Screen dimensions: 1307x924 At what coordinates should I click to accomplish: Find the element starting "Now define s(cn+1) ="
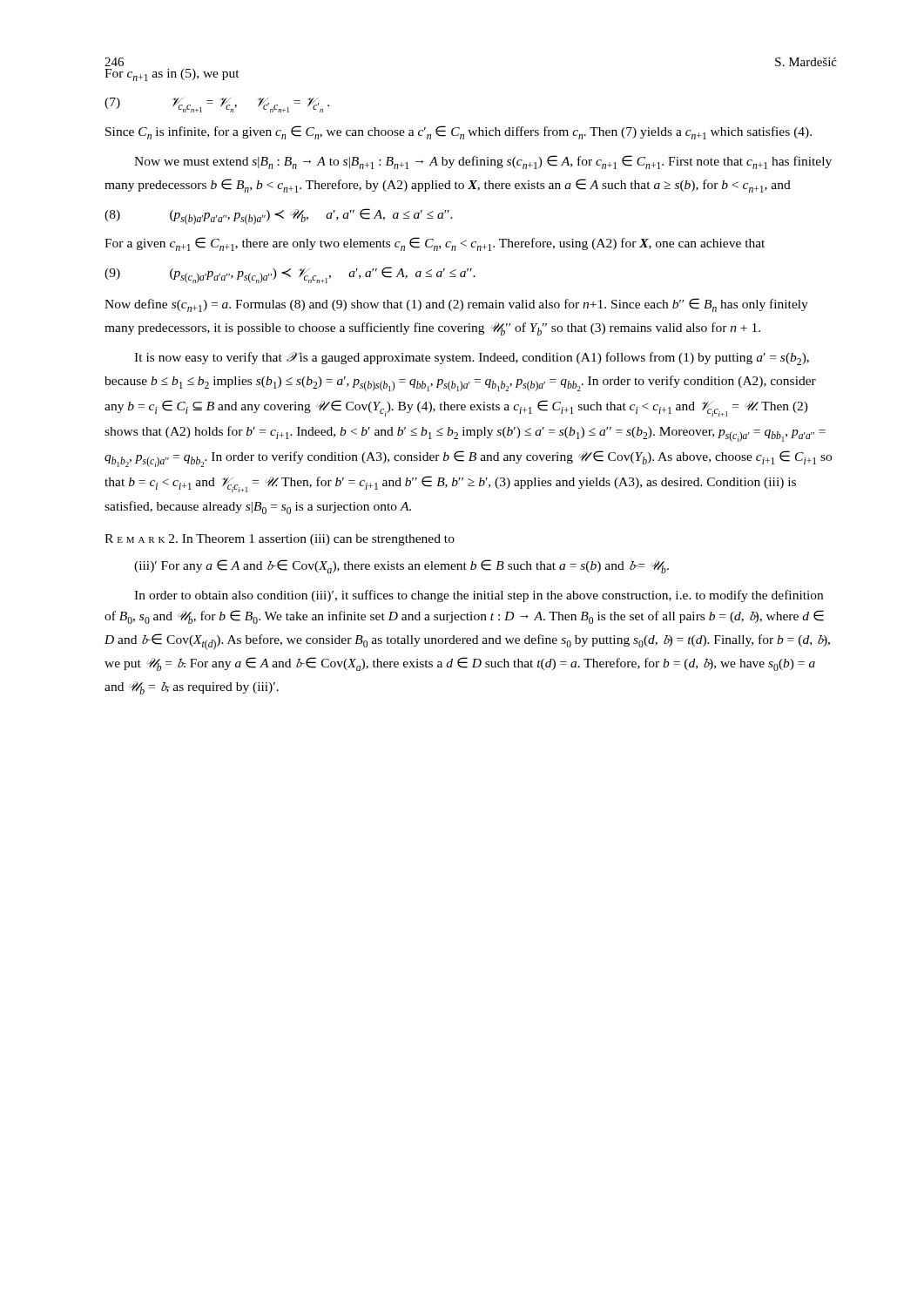pos(456,317)
